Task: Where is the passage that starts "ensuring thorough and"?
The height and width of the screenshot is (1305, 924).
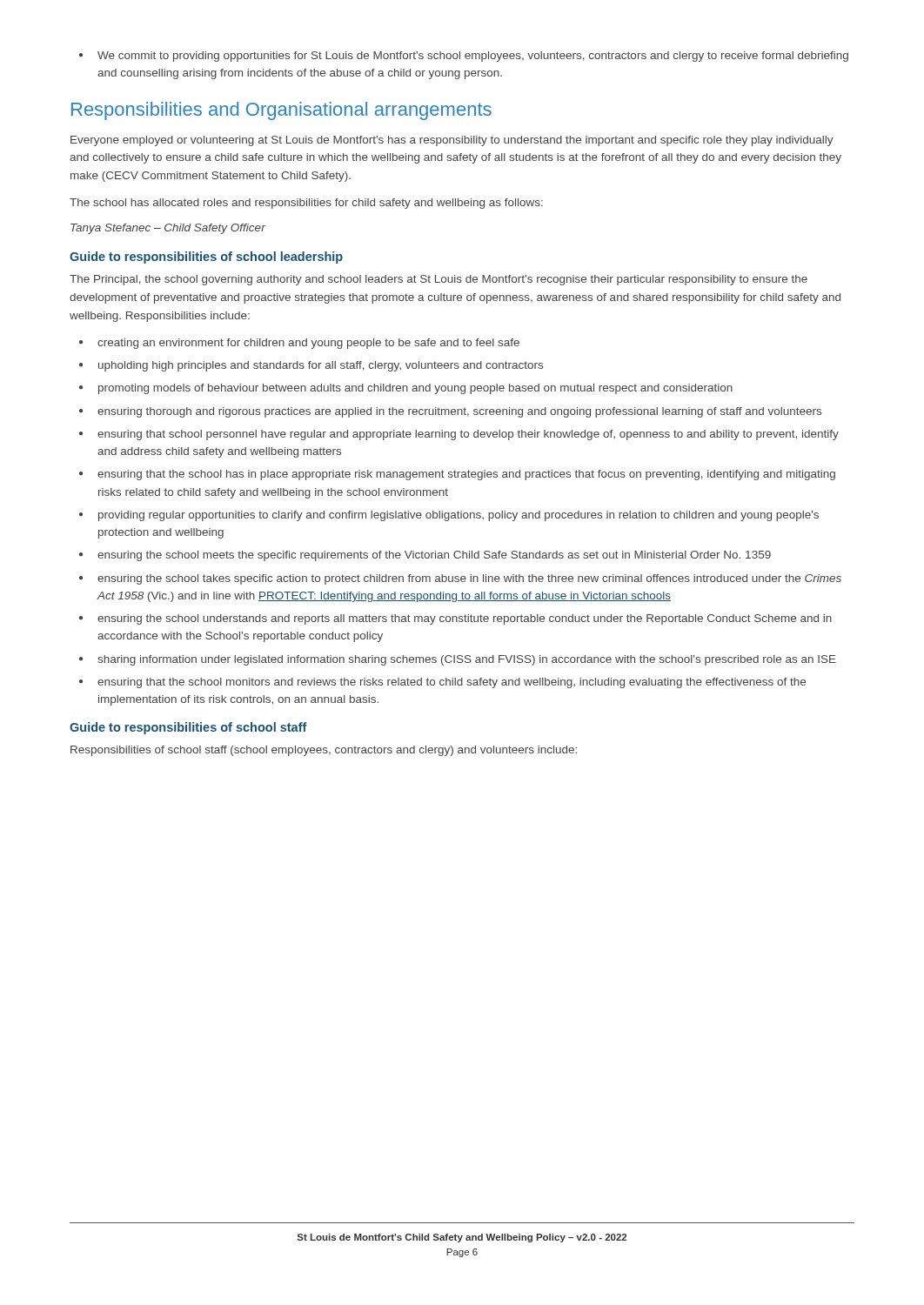Action: [466, 411]
